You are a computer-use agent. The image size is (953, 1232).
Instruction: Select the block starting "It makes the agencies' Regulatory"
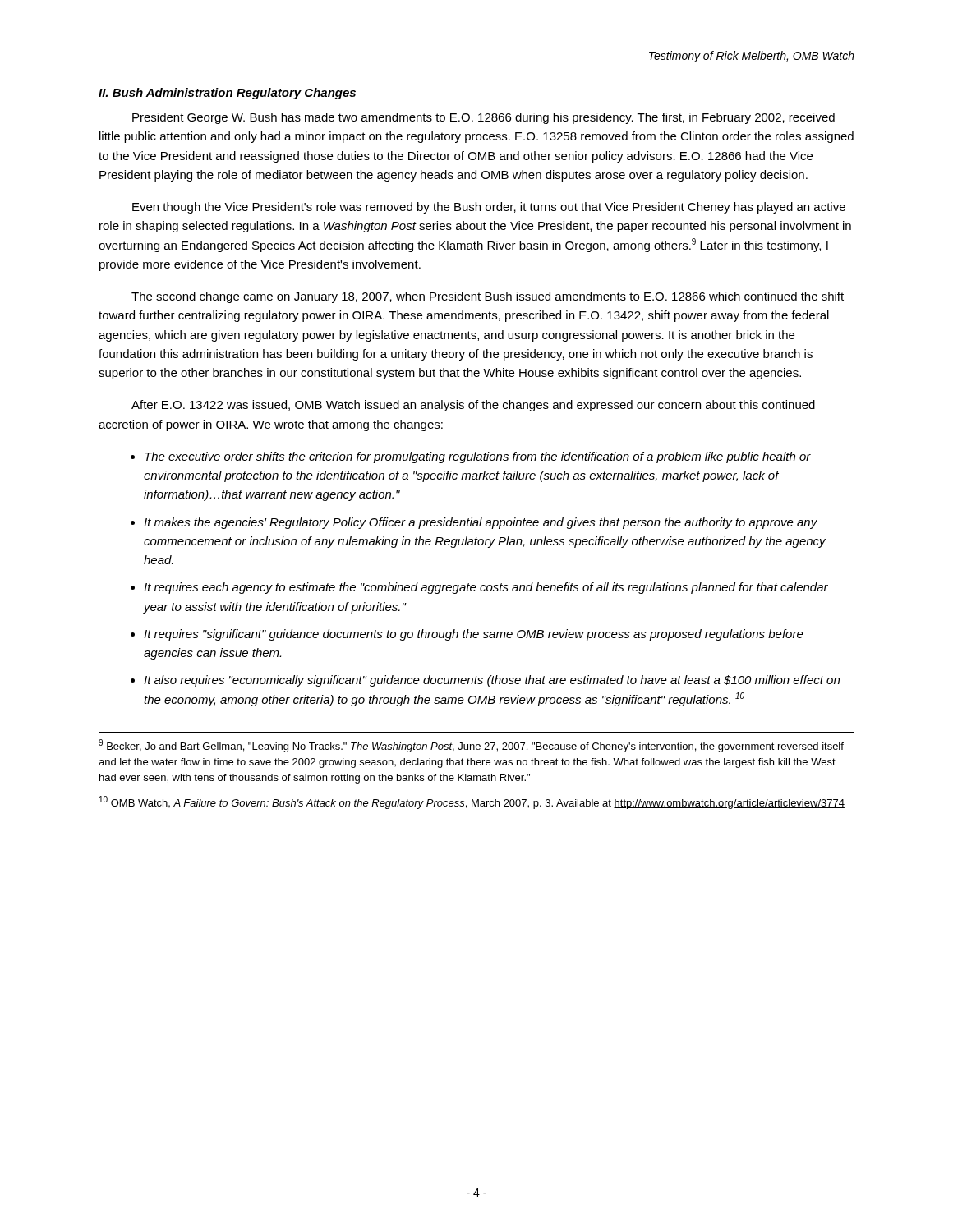click(x=485, y=541)
